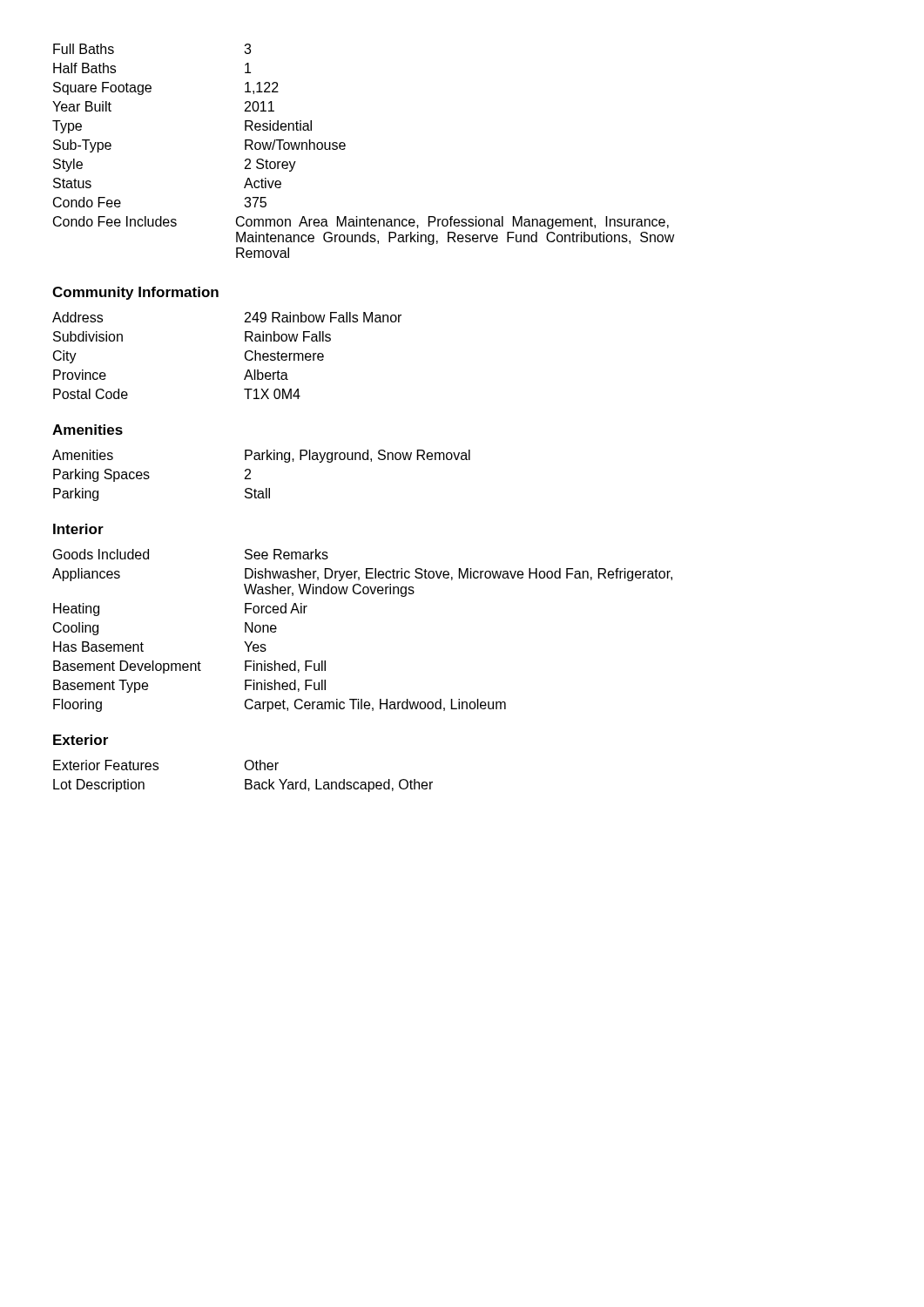Select the text that reads "Cooling None"
The width and height of the screenshot is (924, 1307).
[72, 629]
